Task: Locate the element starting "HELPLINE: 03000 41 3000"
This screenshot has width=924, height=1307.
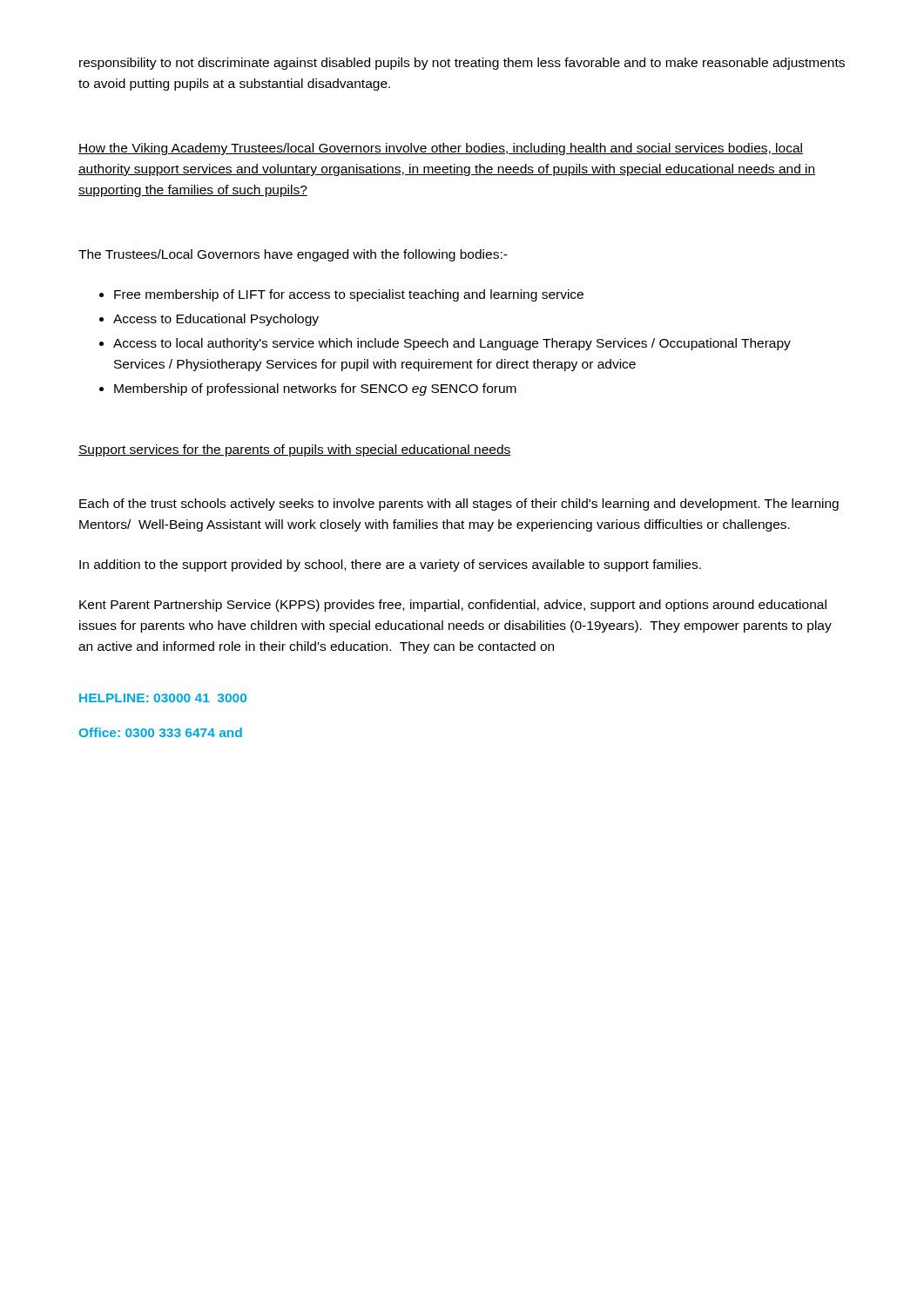Action: pos(163,698)
